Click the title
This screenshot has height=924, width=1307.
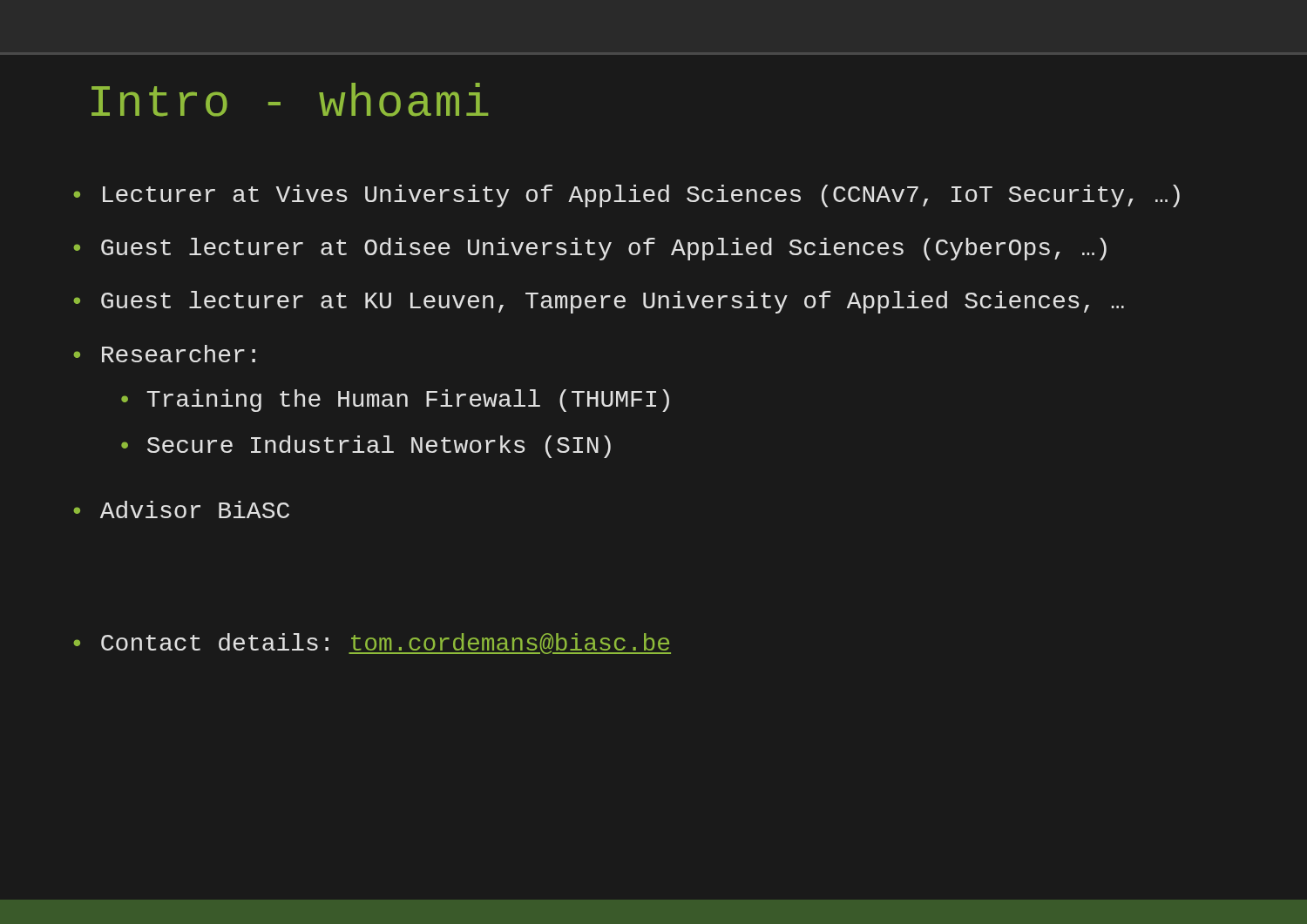[x=290, y=104]
